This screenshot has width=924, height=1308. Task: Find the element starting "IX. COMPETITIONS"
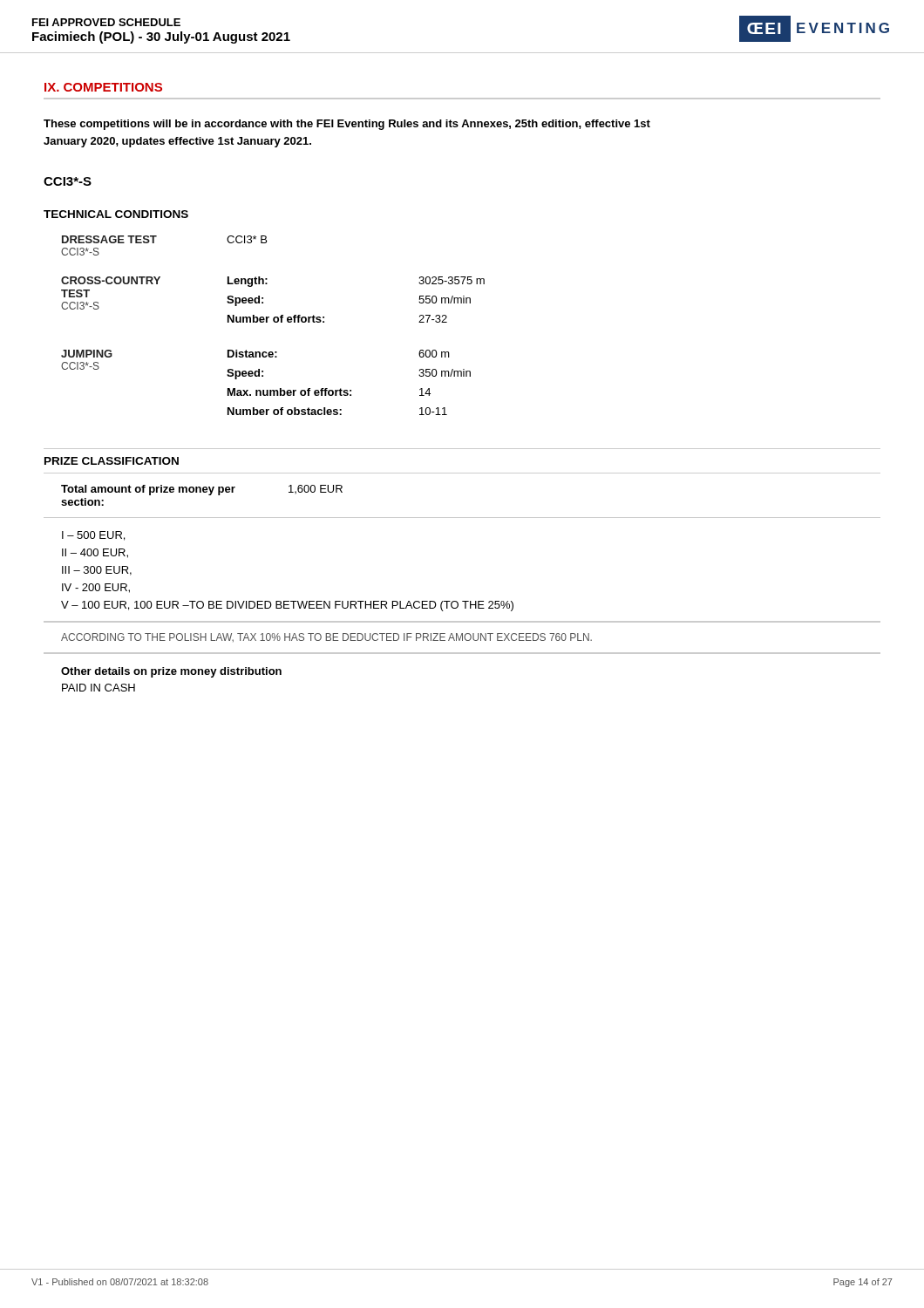click(103, 89)
